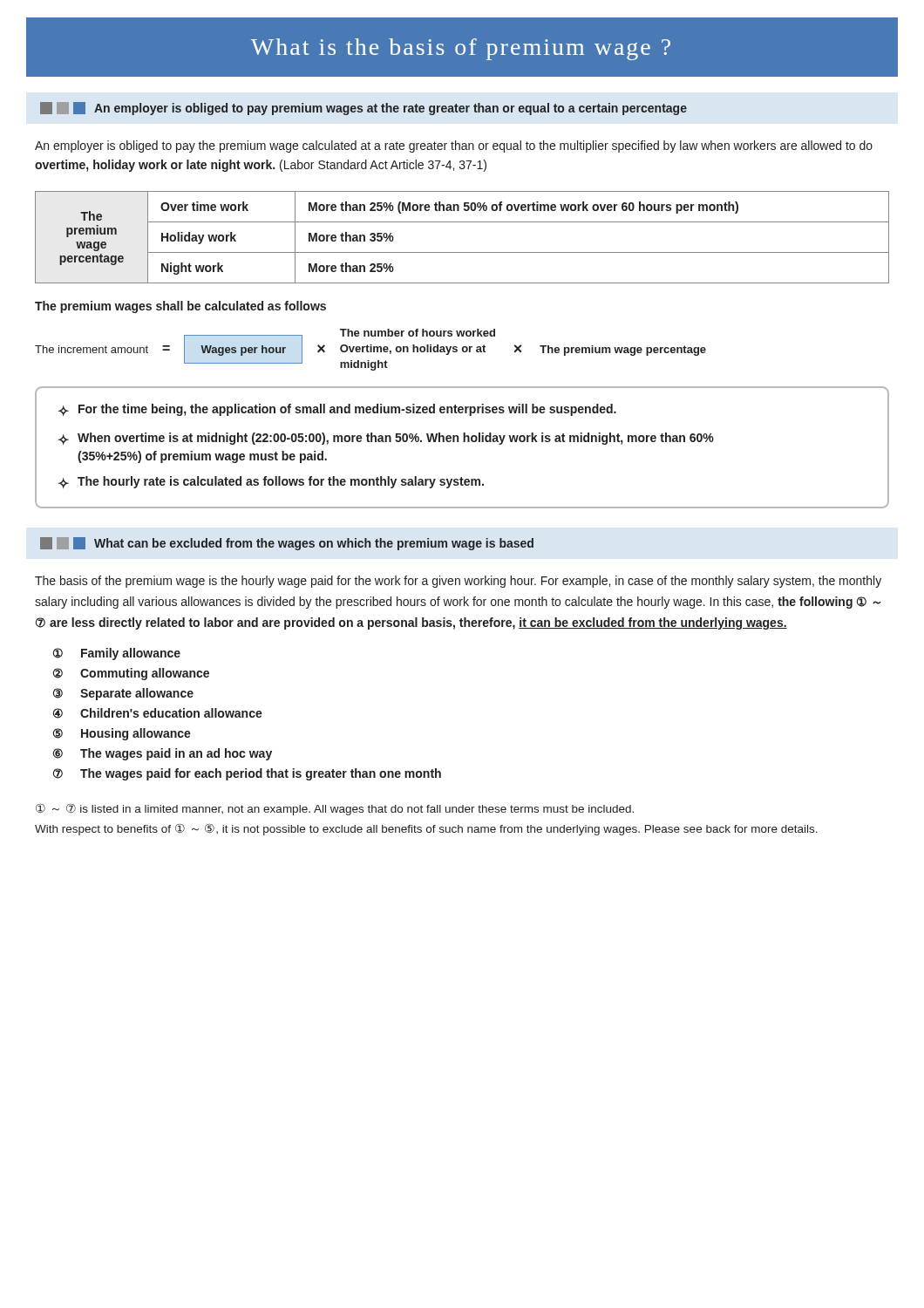Find the formula that says "The increment amount"

tap(462, 349)
